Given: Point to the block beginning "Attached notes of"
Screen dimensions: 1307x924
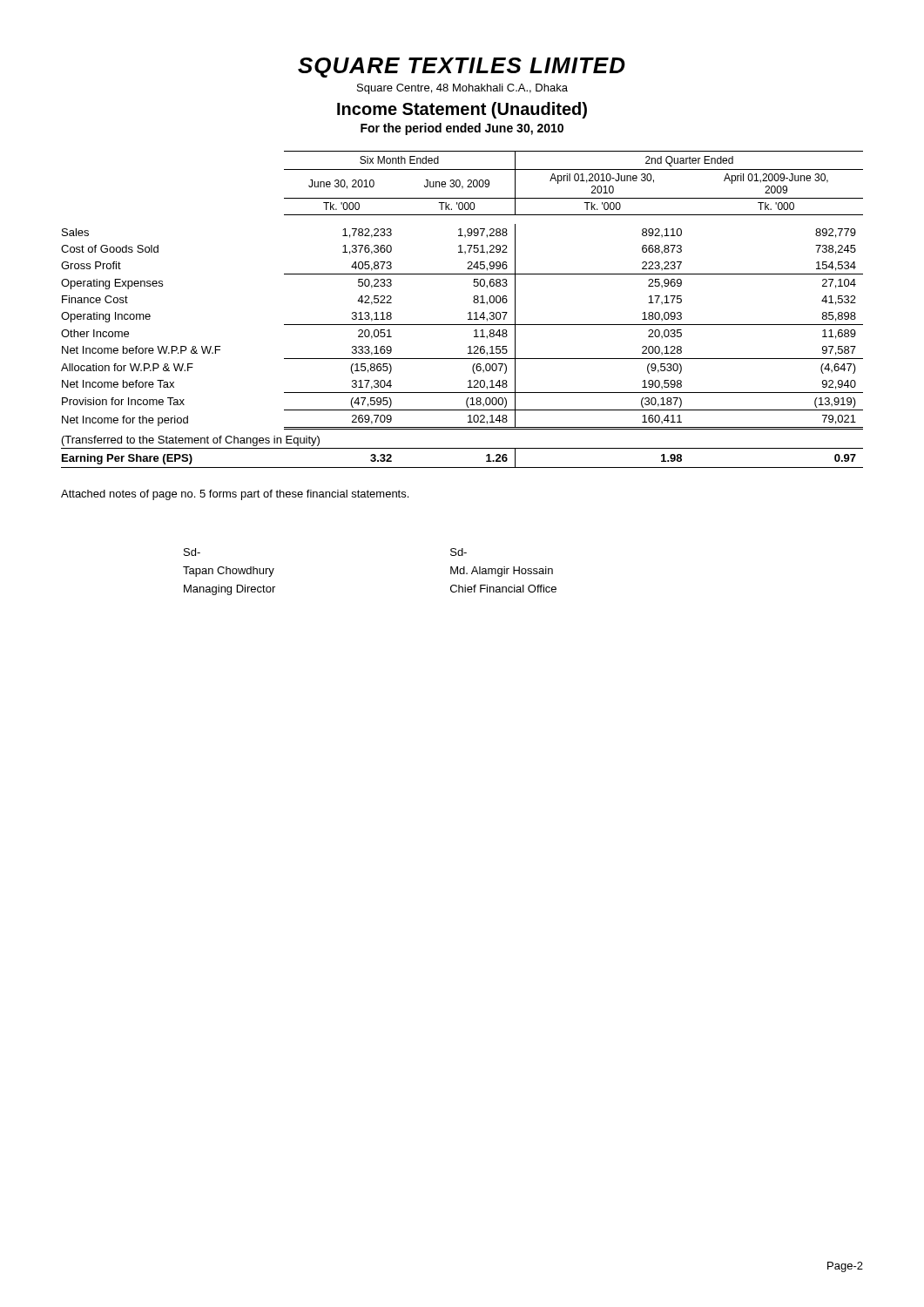Looking at the screenshot, I should click(x=235, y=494).
